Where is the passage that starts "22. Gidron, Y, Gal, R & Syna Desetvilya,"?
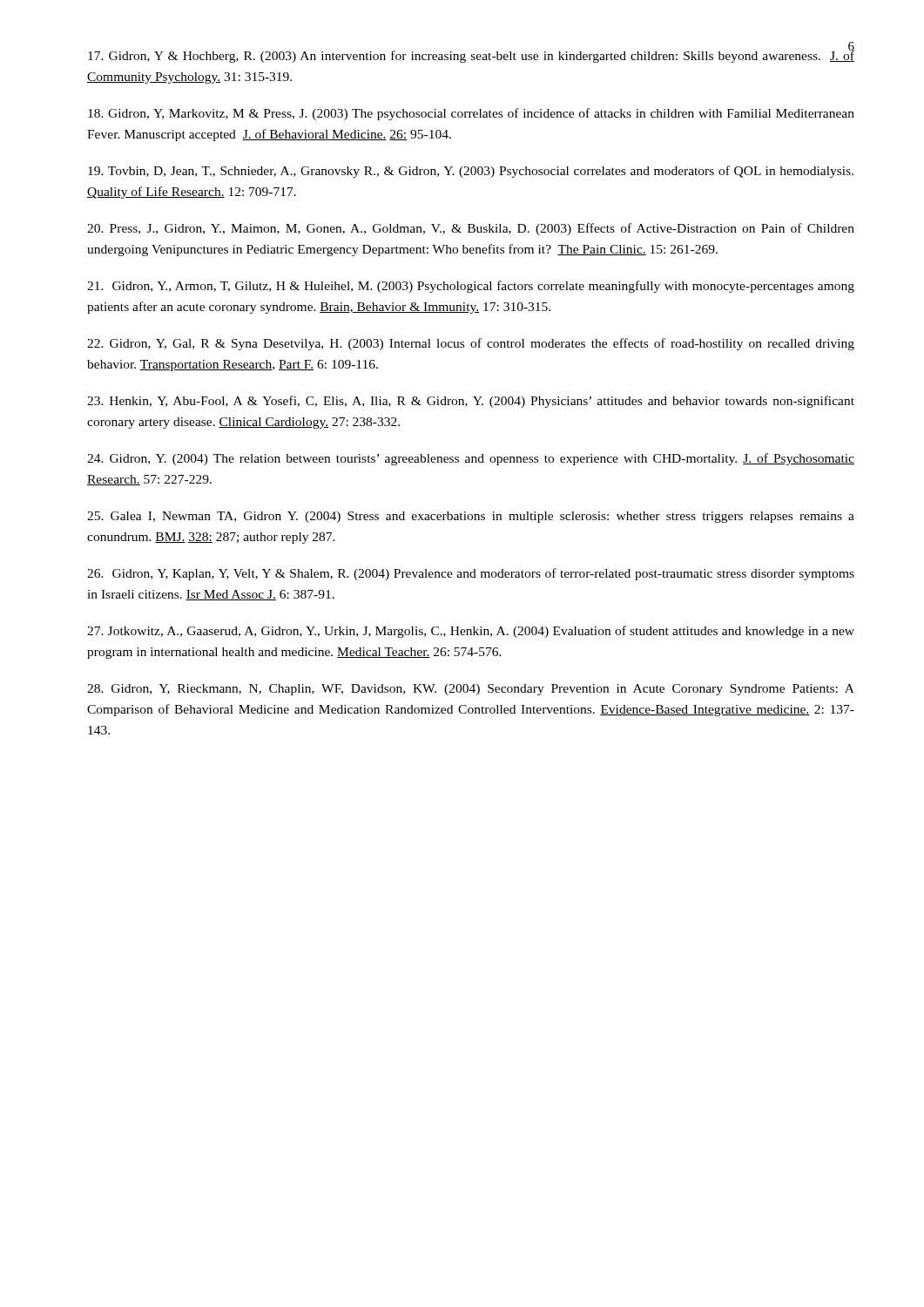Screen dimensions: 1307x924 [x=471, y=353]
